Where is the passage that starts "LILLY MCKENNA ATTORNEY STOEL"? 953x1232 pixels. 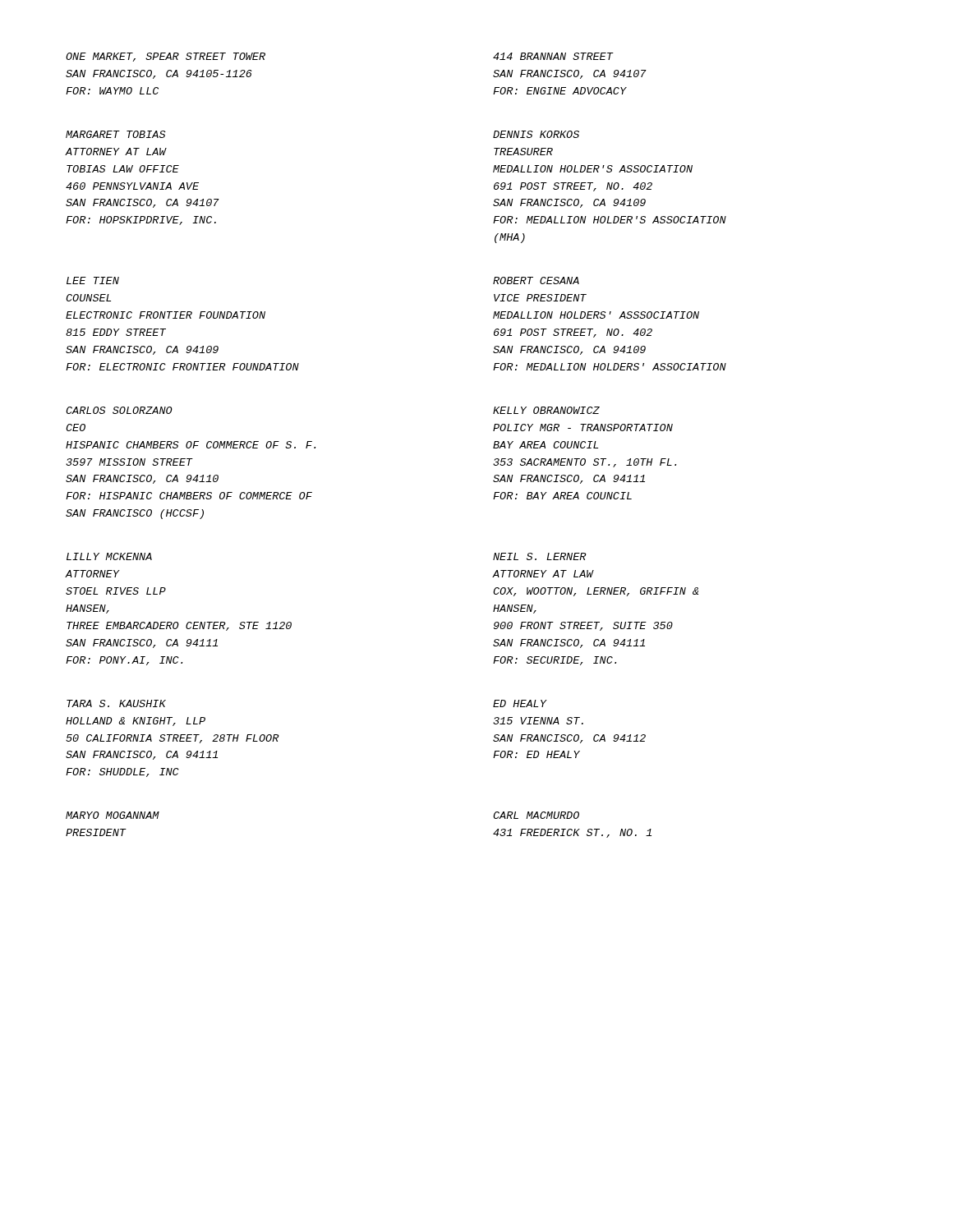pos(109,556)
